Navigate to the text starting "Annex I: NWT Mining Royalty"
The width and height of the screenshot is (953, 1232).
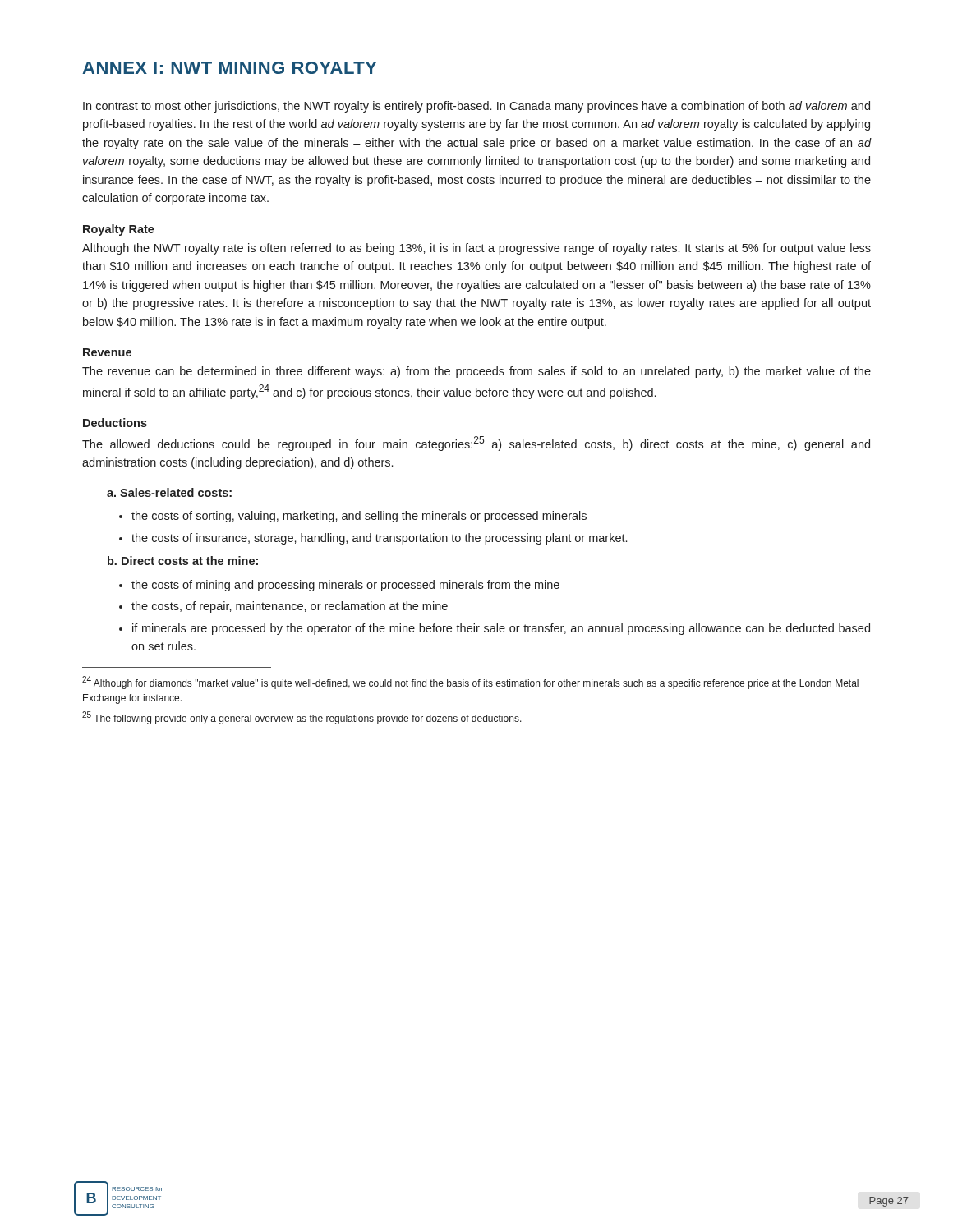tap(229, 68)
